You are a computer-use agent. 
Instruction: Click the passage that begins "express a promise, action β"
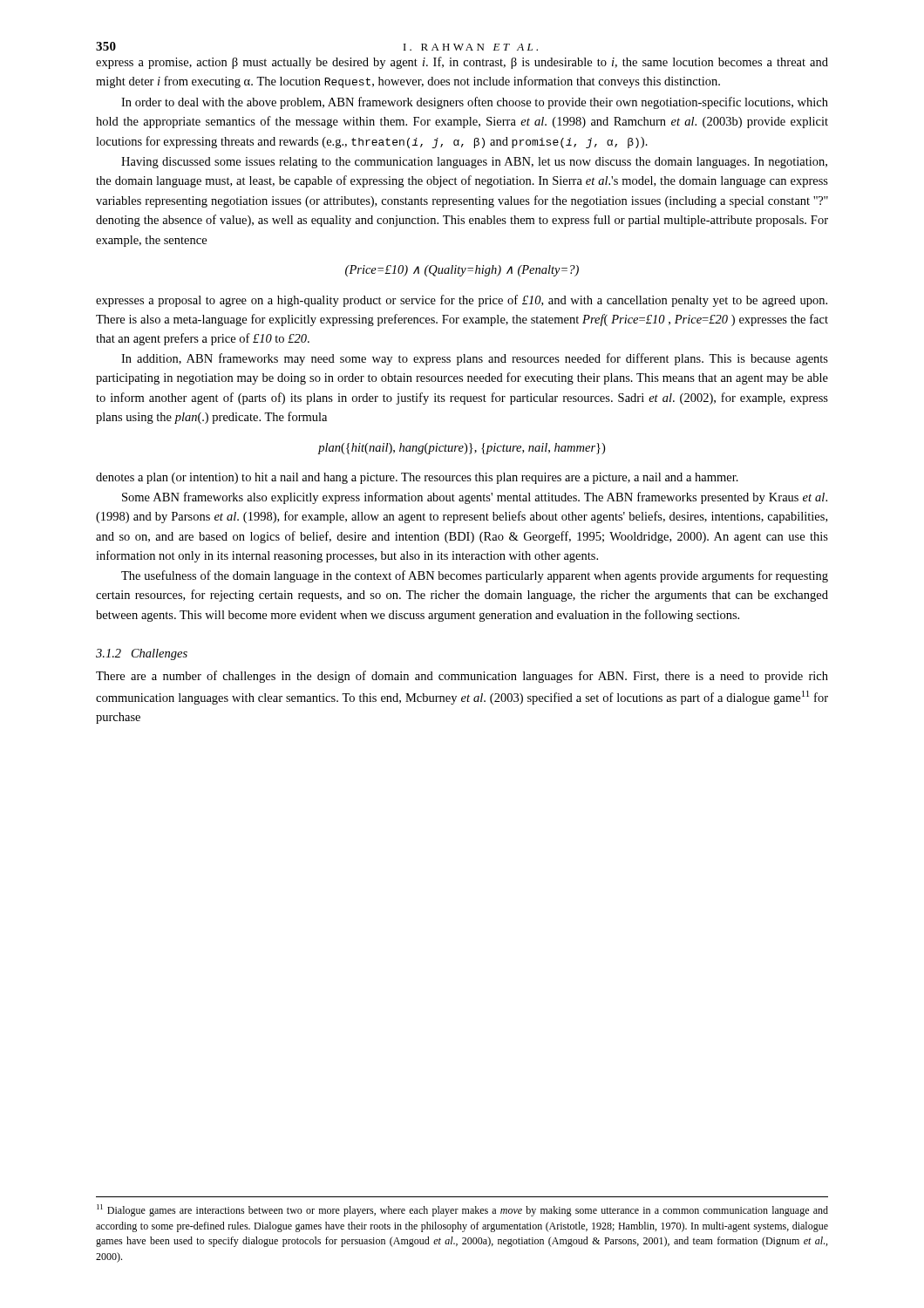462,72
